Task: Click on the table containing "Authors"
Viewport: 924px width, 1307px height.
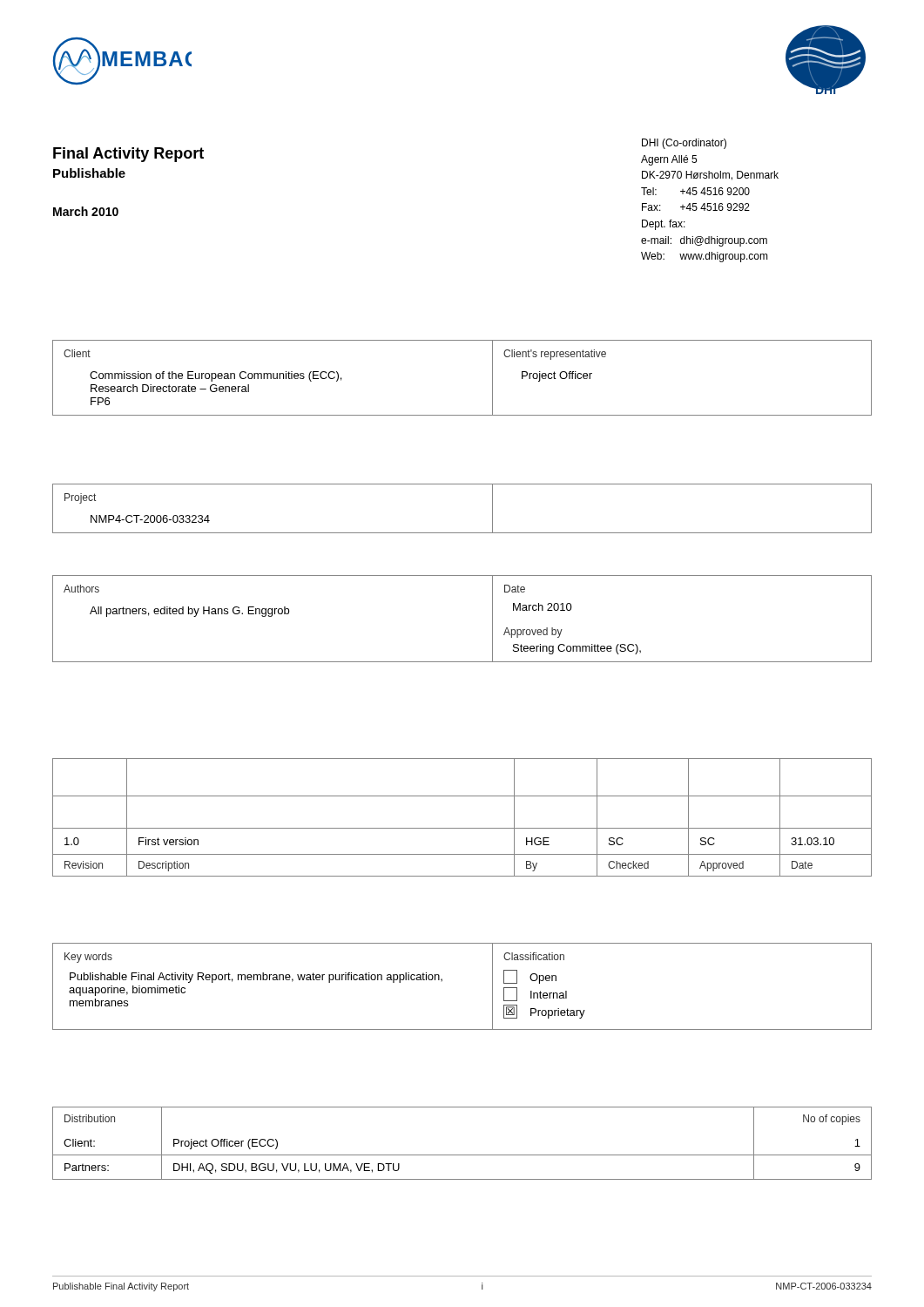Action: 462,619
